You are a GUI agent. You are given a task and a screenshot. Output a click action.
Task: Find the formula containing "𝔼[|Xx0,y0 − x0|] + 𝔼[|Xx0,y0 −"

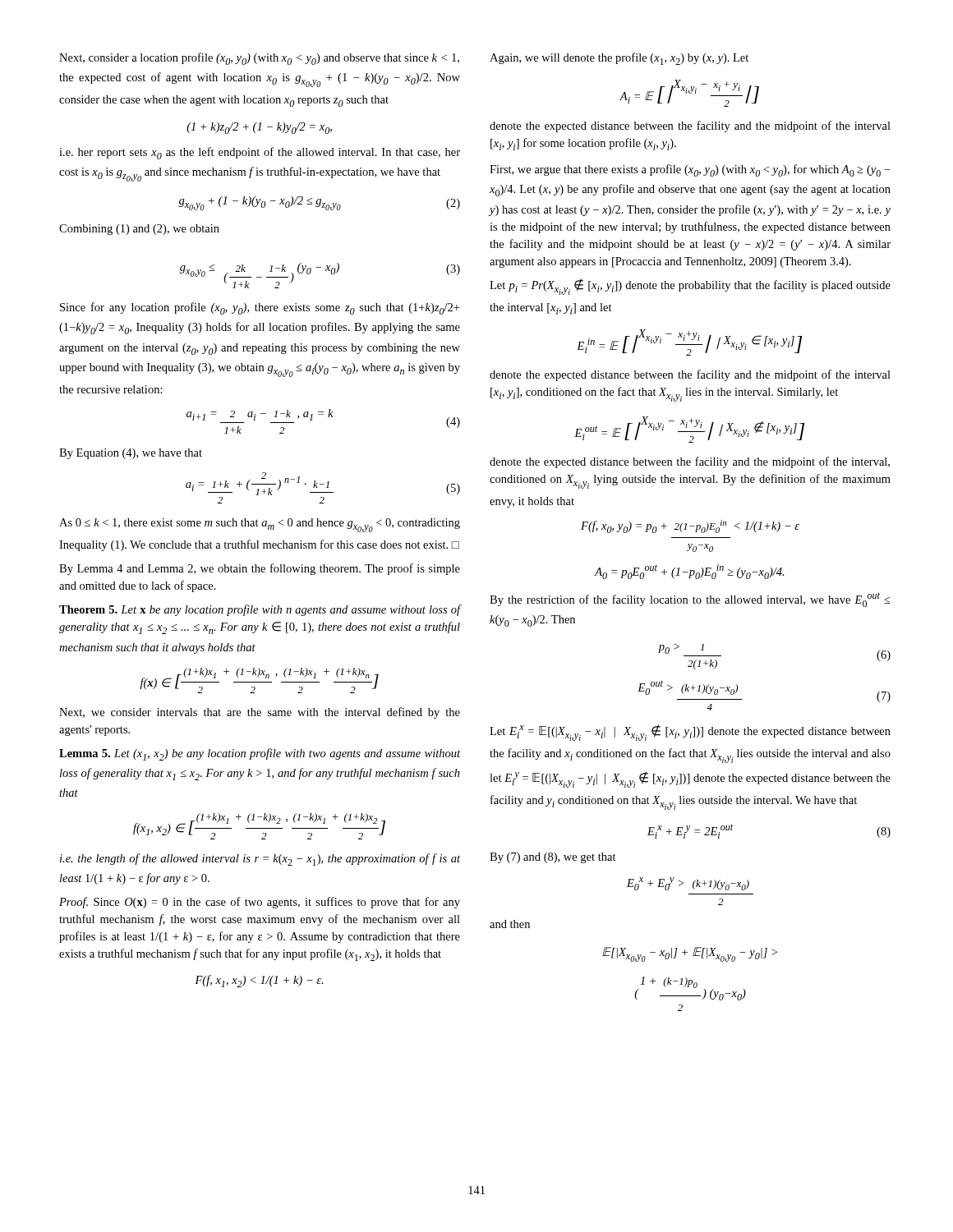pyautogui.click(x=690, y=979)
